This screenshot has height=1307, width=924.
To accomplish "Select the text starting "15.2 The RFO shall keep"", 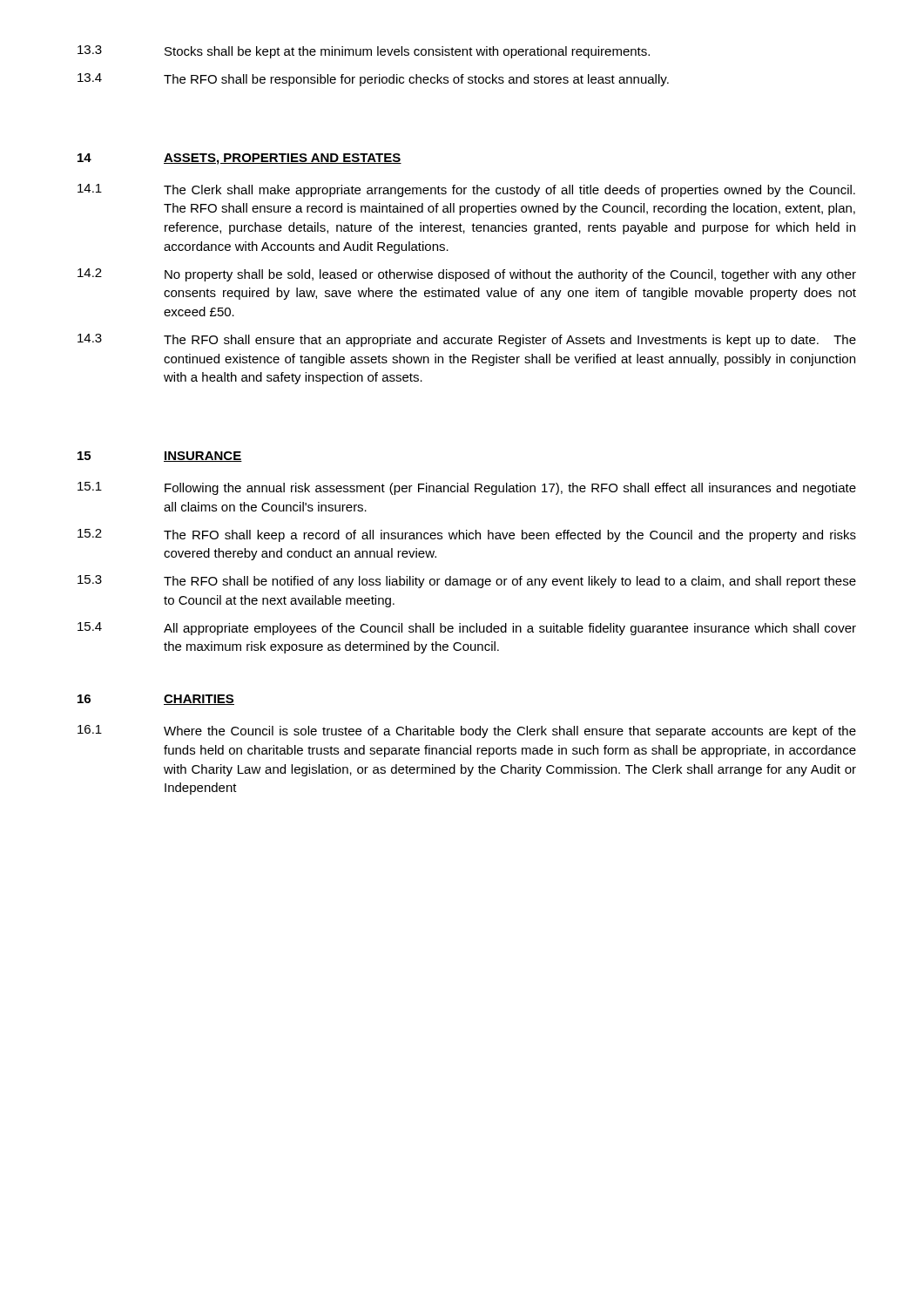I will click(466, 544).
